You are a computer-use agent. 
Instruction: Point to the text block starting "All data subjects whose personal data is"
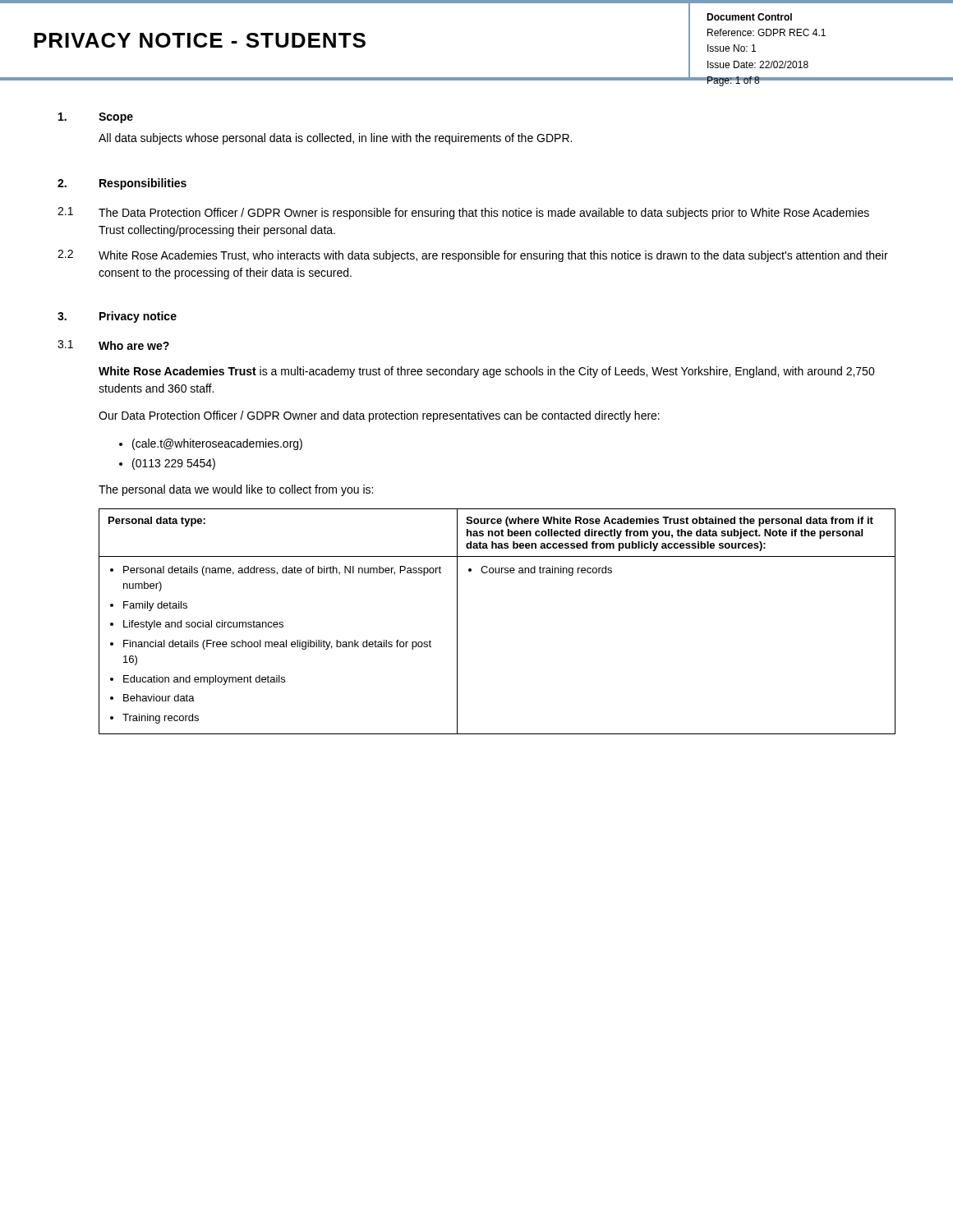pos(336,138)
